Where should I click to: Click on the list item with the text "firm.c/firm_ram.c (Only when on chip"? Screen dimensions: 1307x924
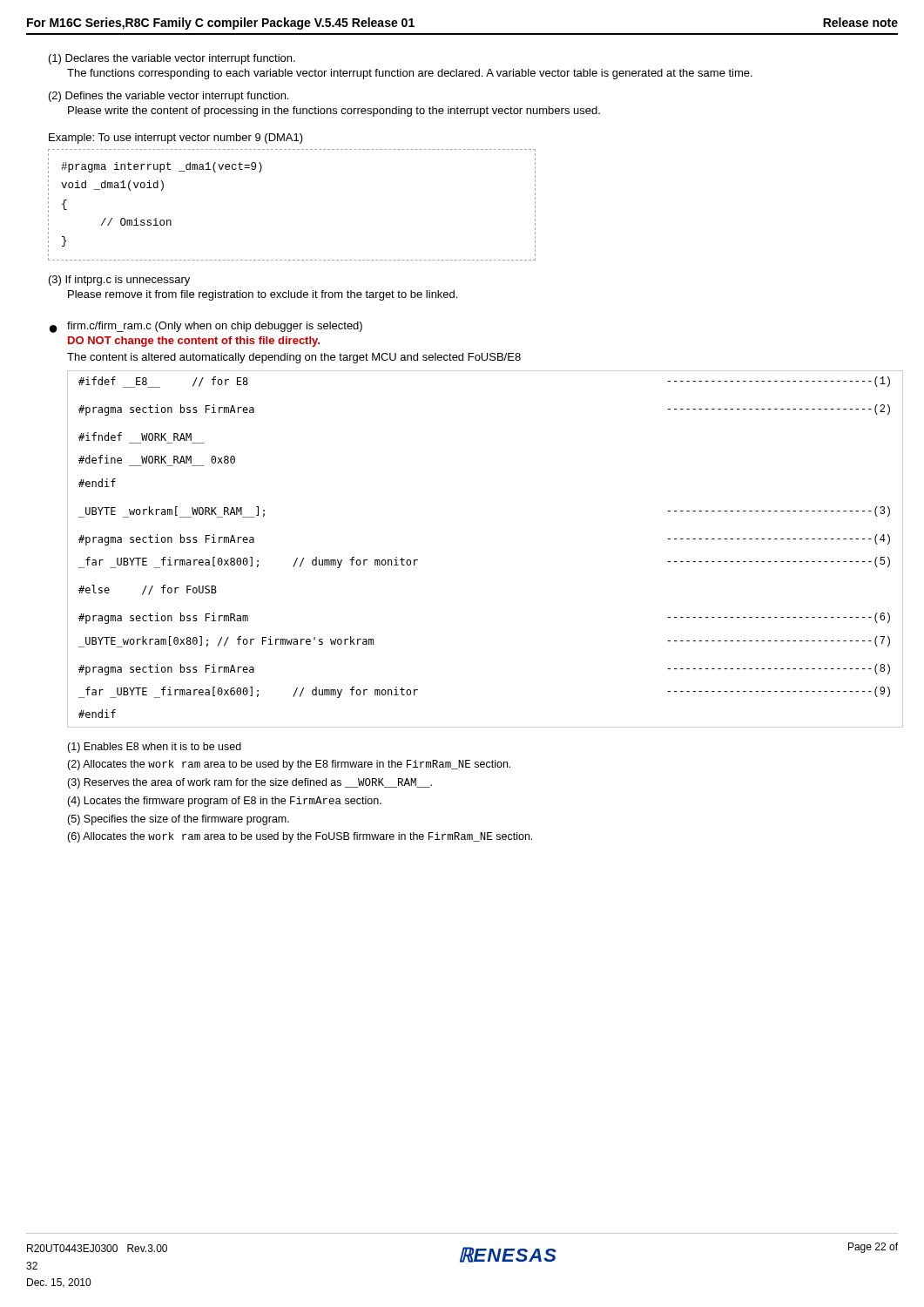[215, 325]
